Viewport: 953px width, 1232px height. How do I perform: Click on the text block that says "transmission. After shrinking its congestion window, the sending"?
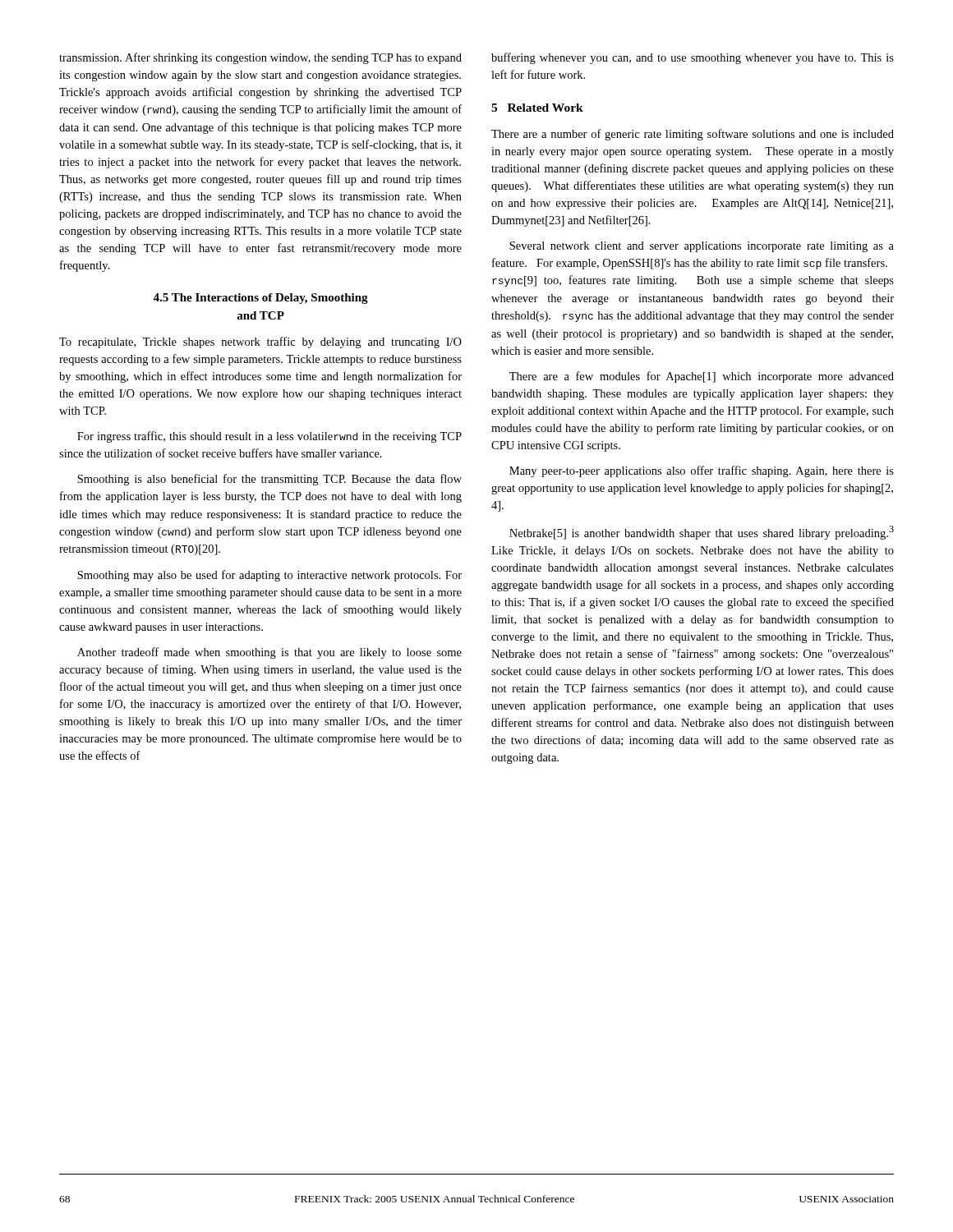click(260, 162)
